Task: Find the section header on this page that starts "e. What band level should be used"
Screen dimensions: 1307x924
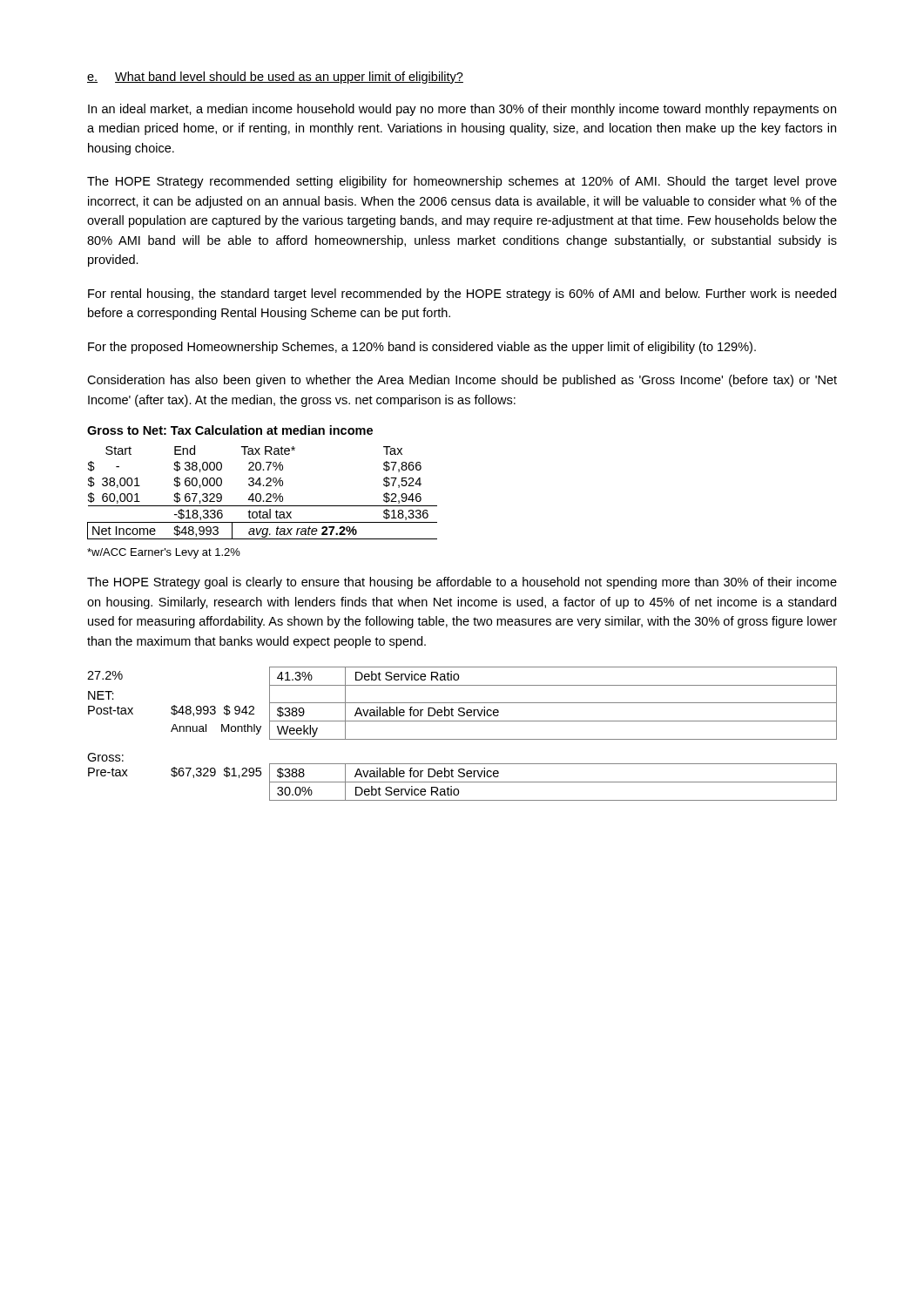Action: pyautogui.click(x=275, y=77)
